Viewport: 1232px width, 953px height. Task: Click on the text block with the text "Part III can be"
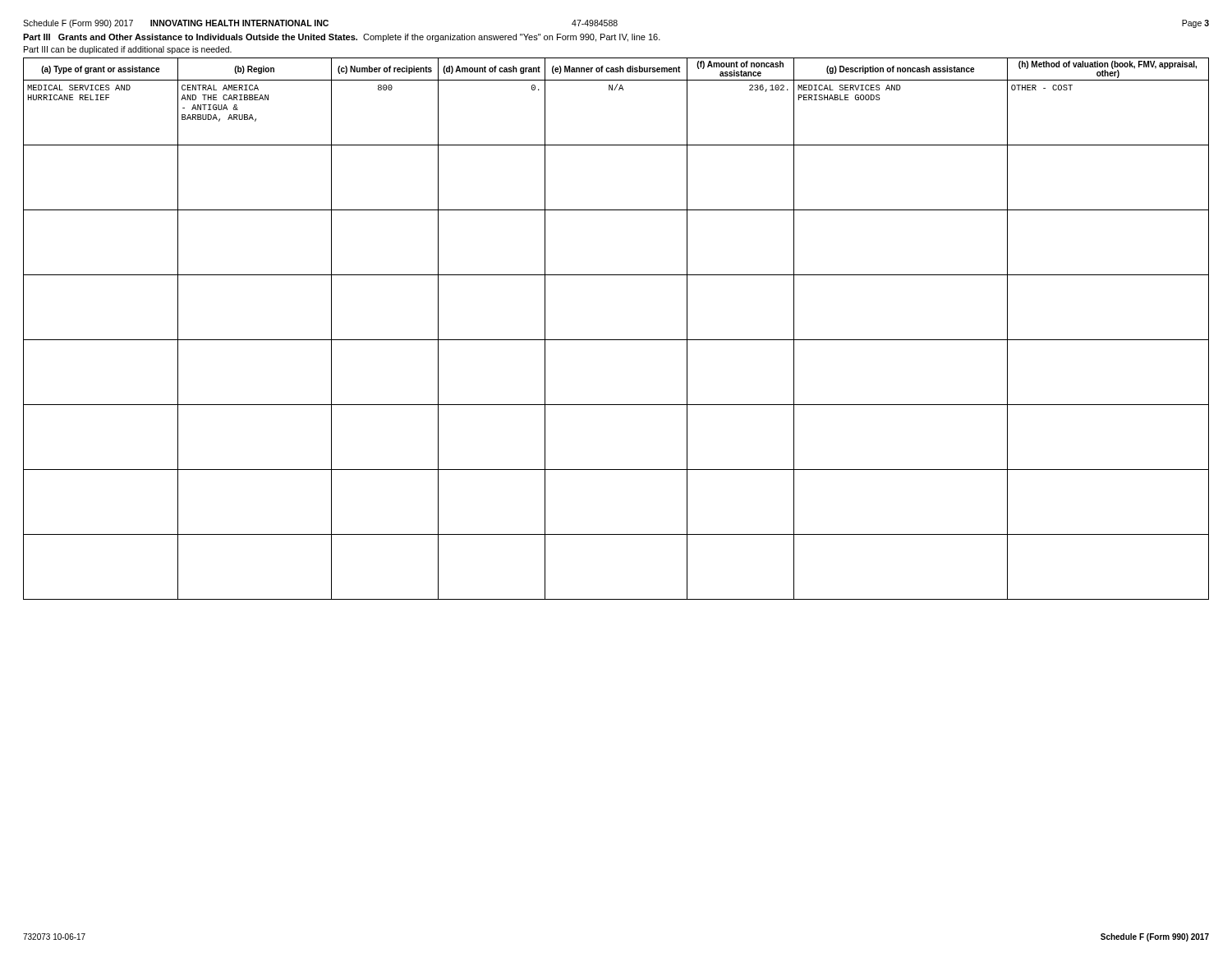(128, 49)
